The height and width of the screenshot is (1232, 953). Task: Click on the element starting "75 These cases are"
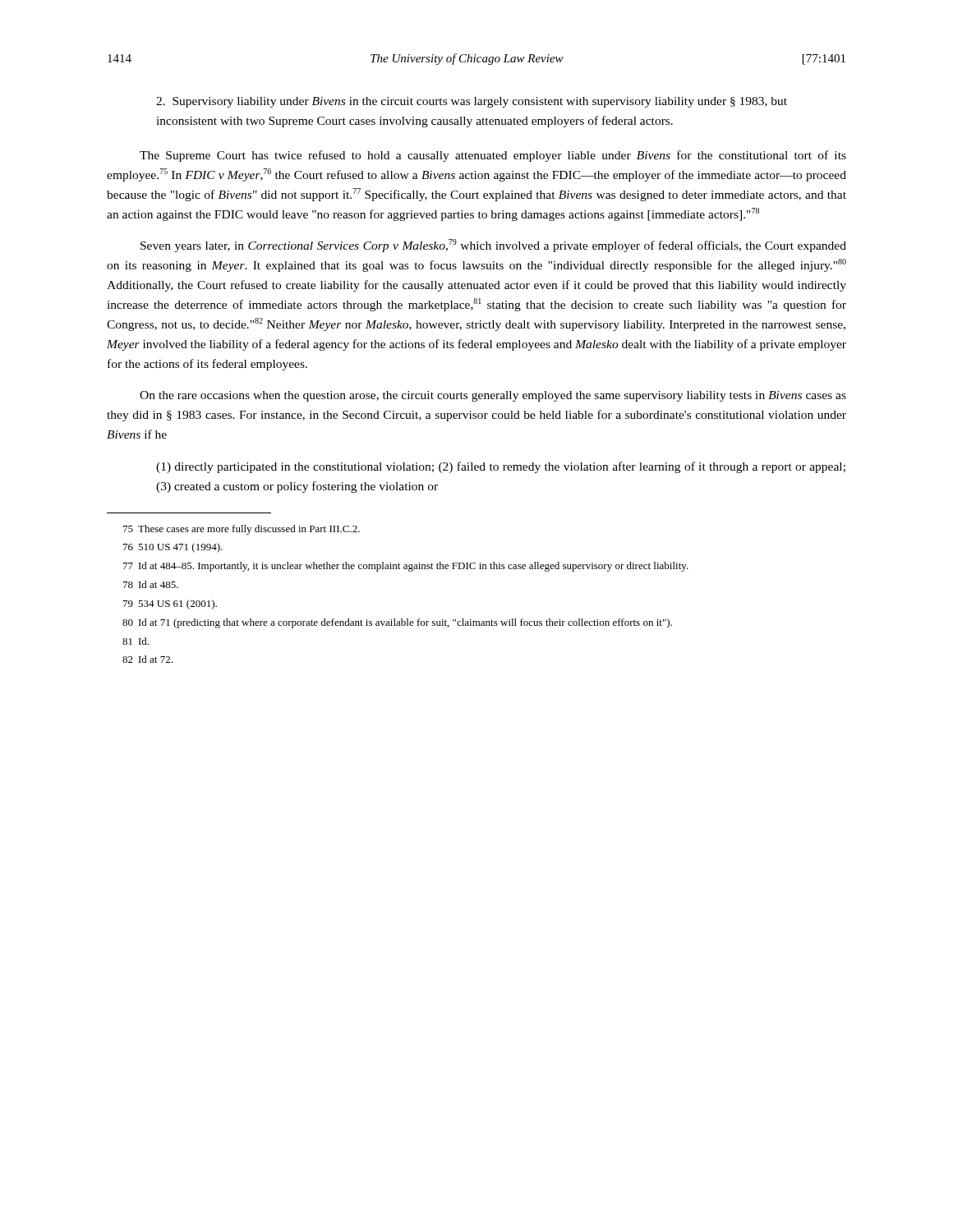point(242,530)
